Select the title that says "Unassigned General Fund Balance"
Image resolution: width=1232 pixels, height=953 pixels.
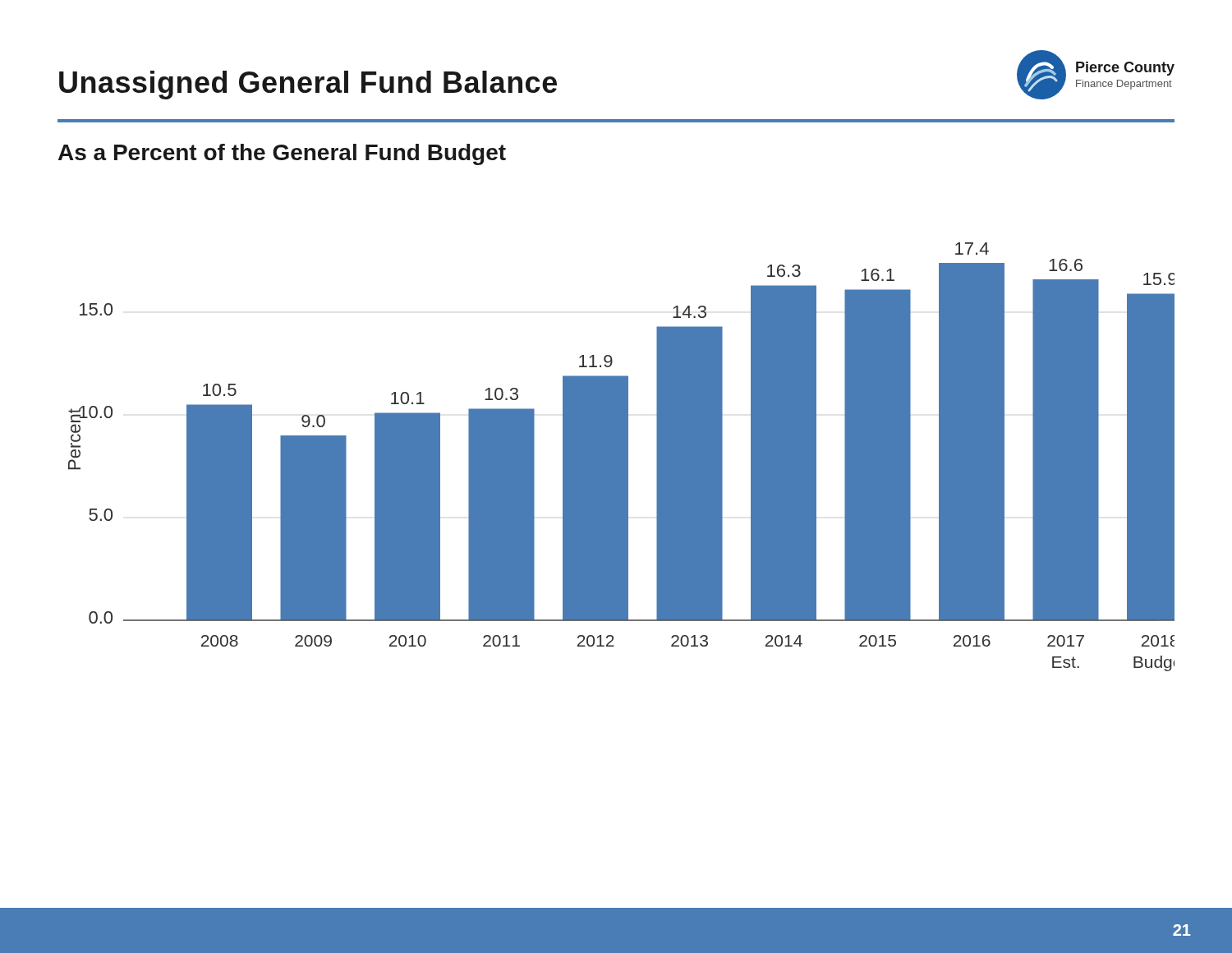(x=308, y=83)
